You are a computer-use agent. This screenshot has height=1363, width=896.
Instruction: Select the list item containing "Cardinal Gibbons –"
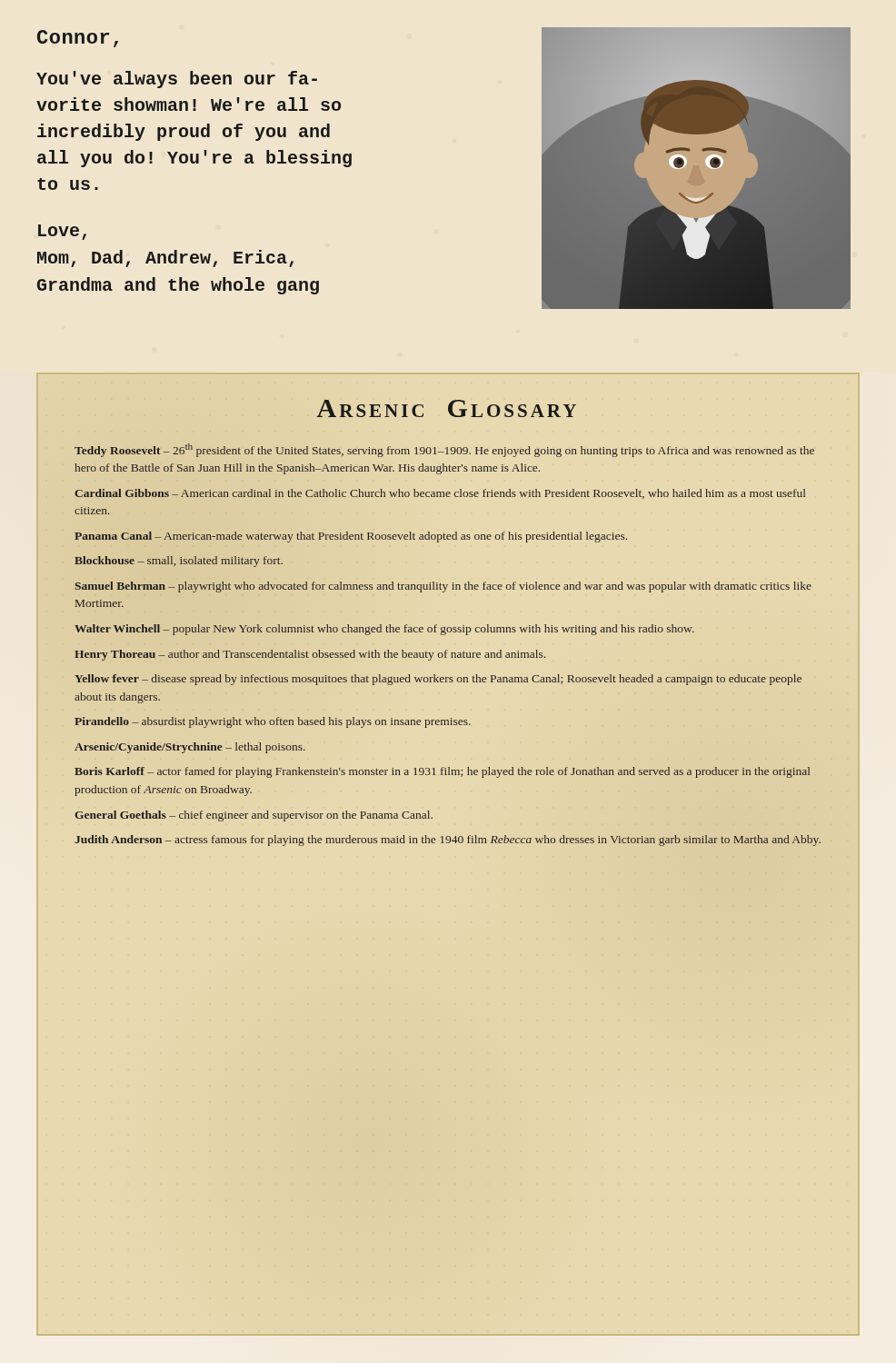pos(440,502)
